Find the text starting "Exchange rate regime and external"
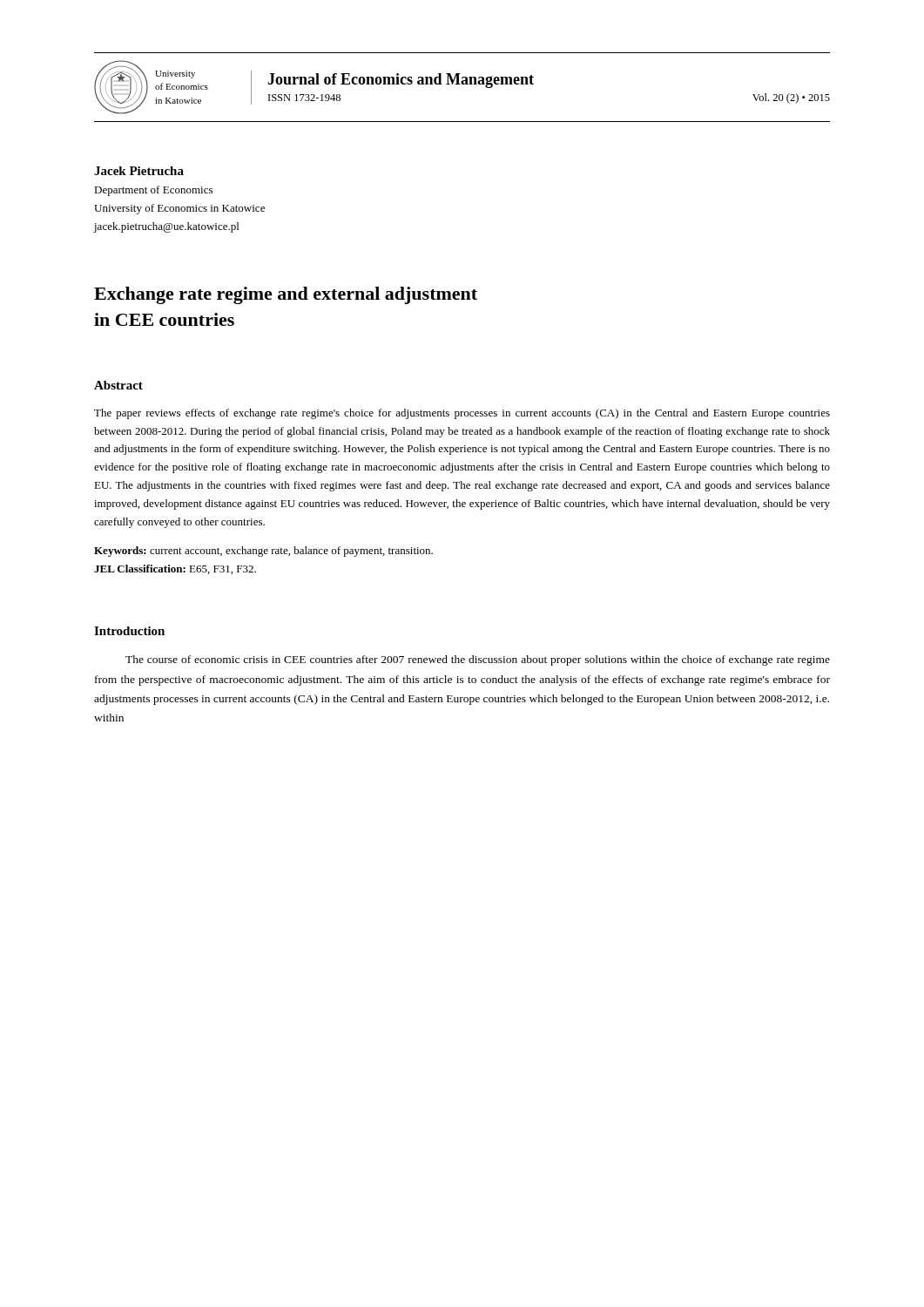The width and height of the screenshot is (924, 1307). pos(286,306)
